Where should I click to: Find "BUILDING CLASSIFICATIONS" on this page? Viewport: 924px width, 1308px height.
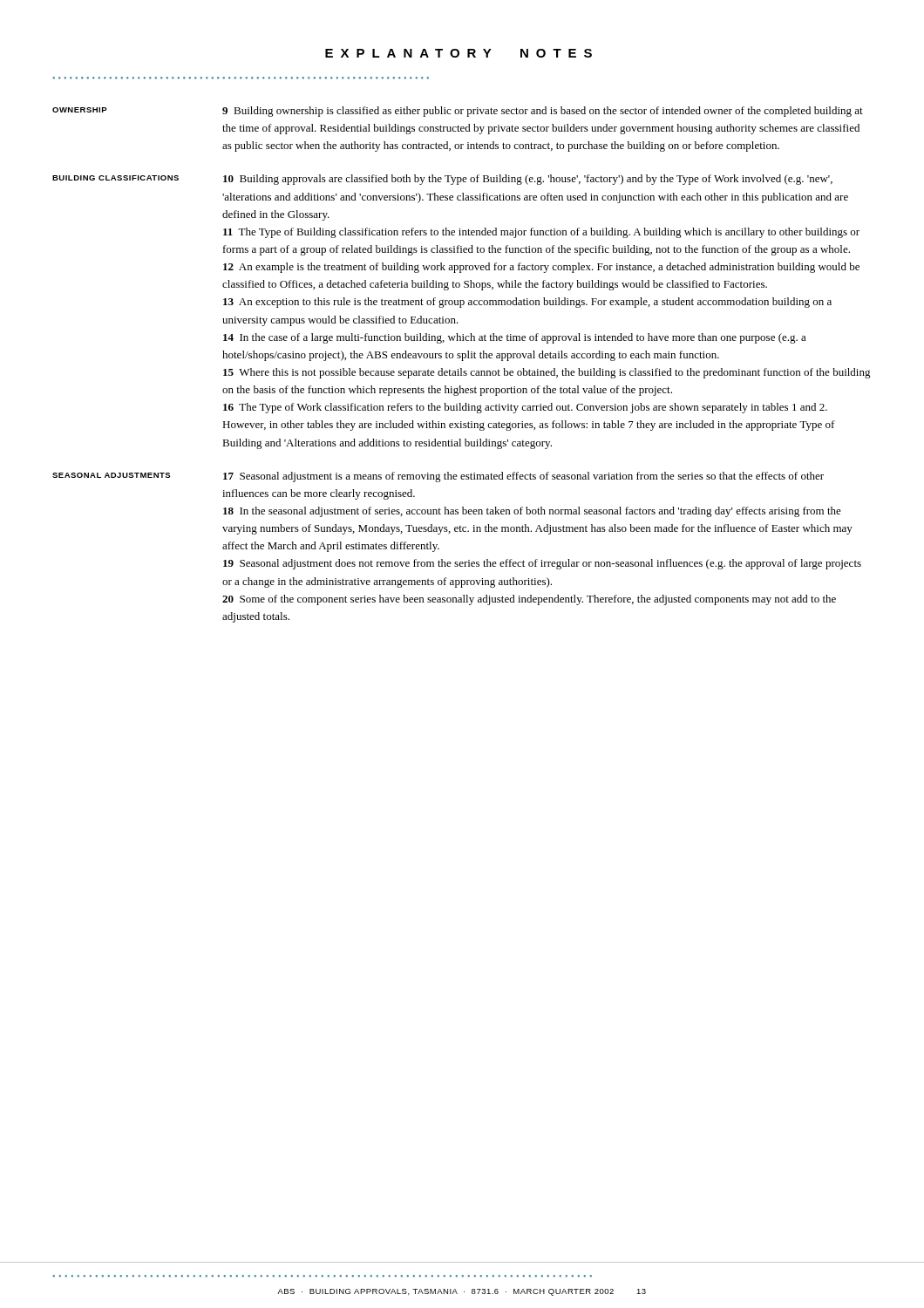(116, 178)
